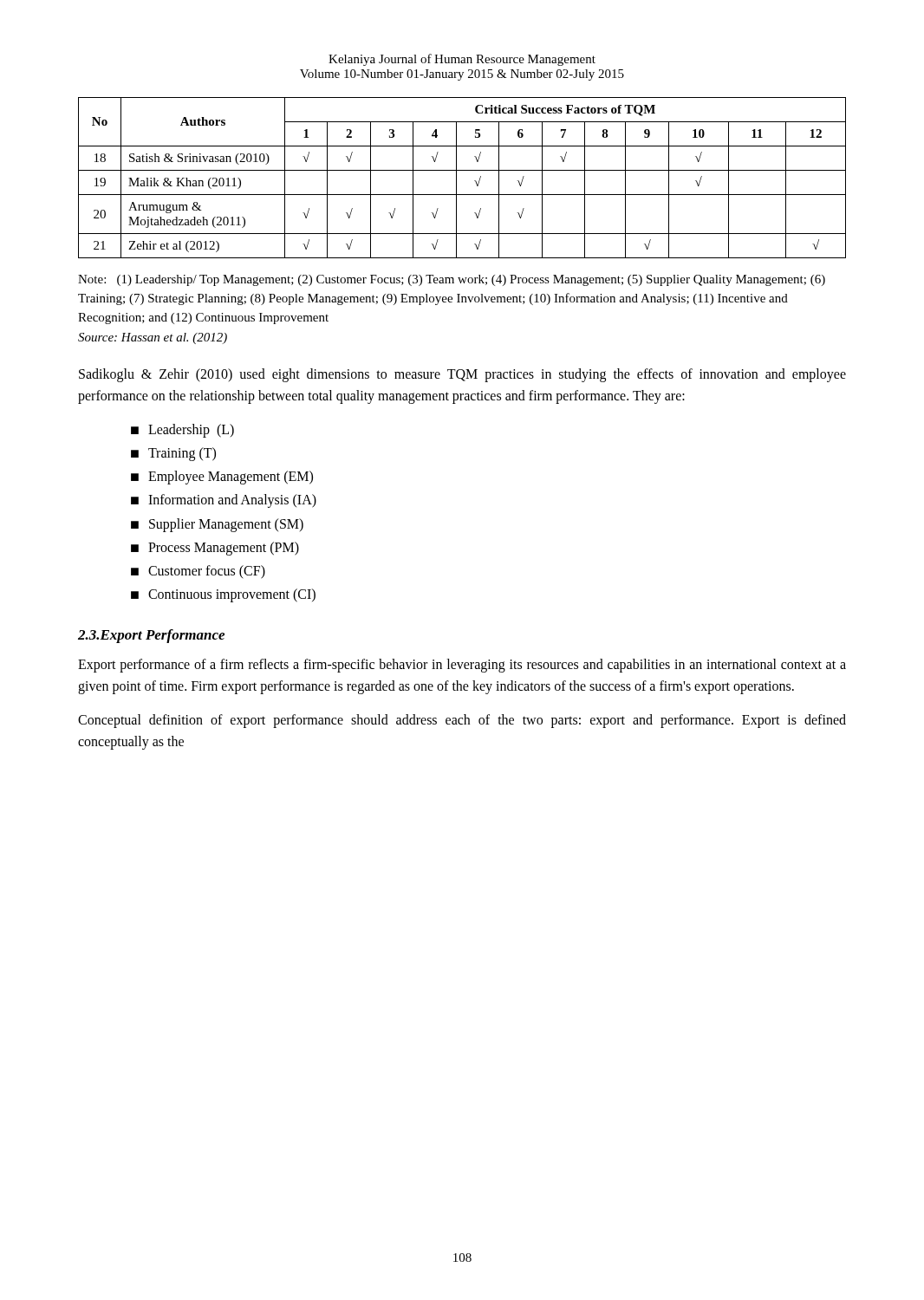
Task: Click on the region starting "Note: (1) Leadership/ Top Management; (2) Customer Focus;"
Action: click(452, 298)
